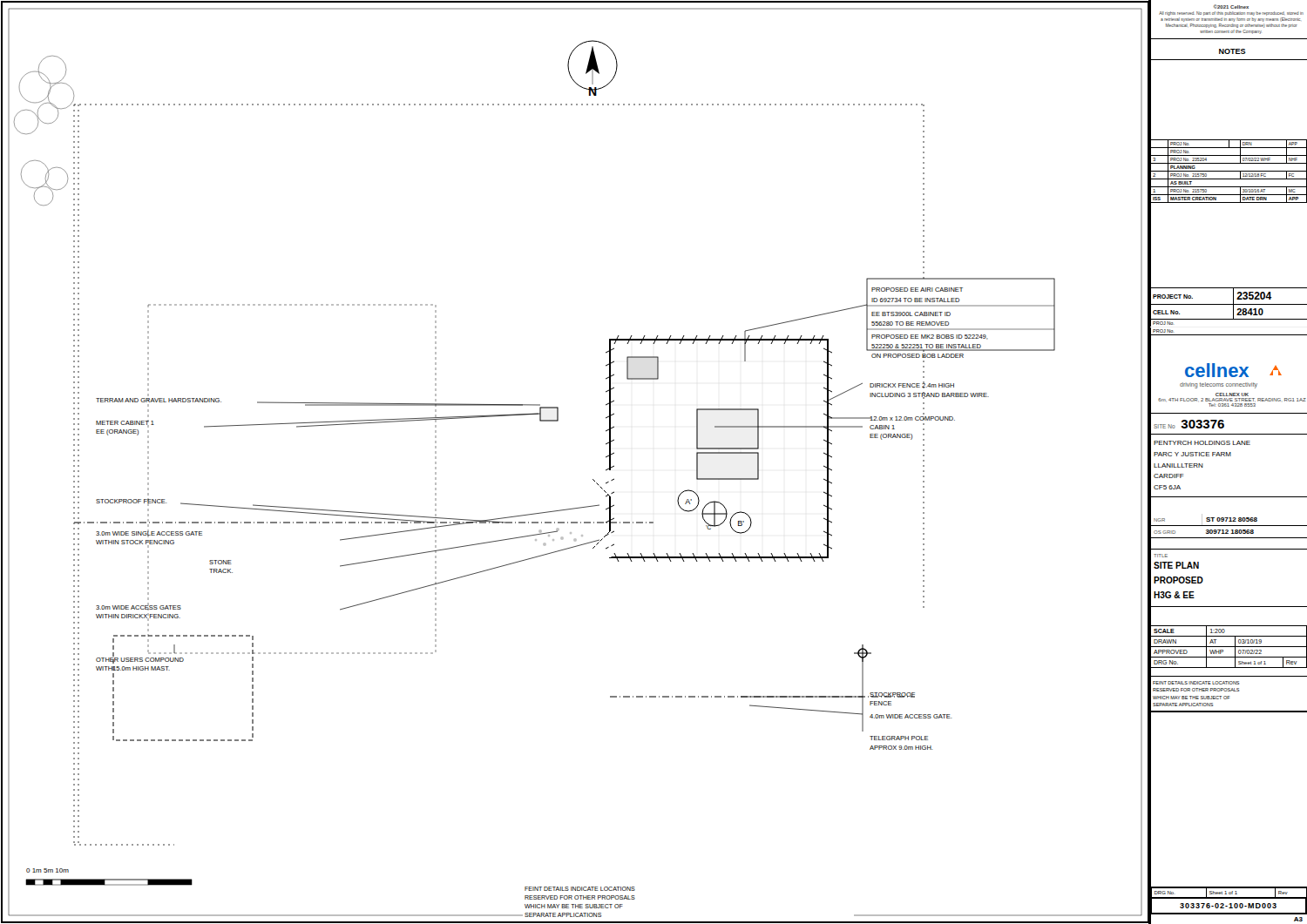1307x924 pixels.
Task: Find the title
Action: click(x=1230, y=578)
